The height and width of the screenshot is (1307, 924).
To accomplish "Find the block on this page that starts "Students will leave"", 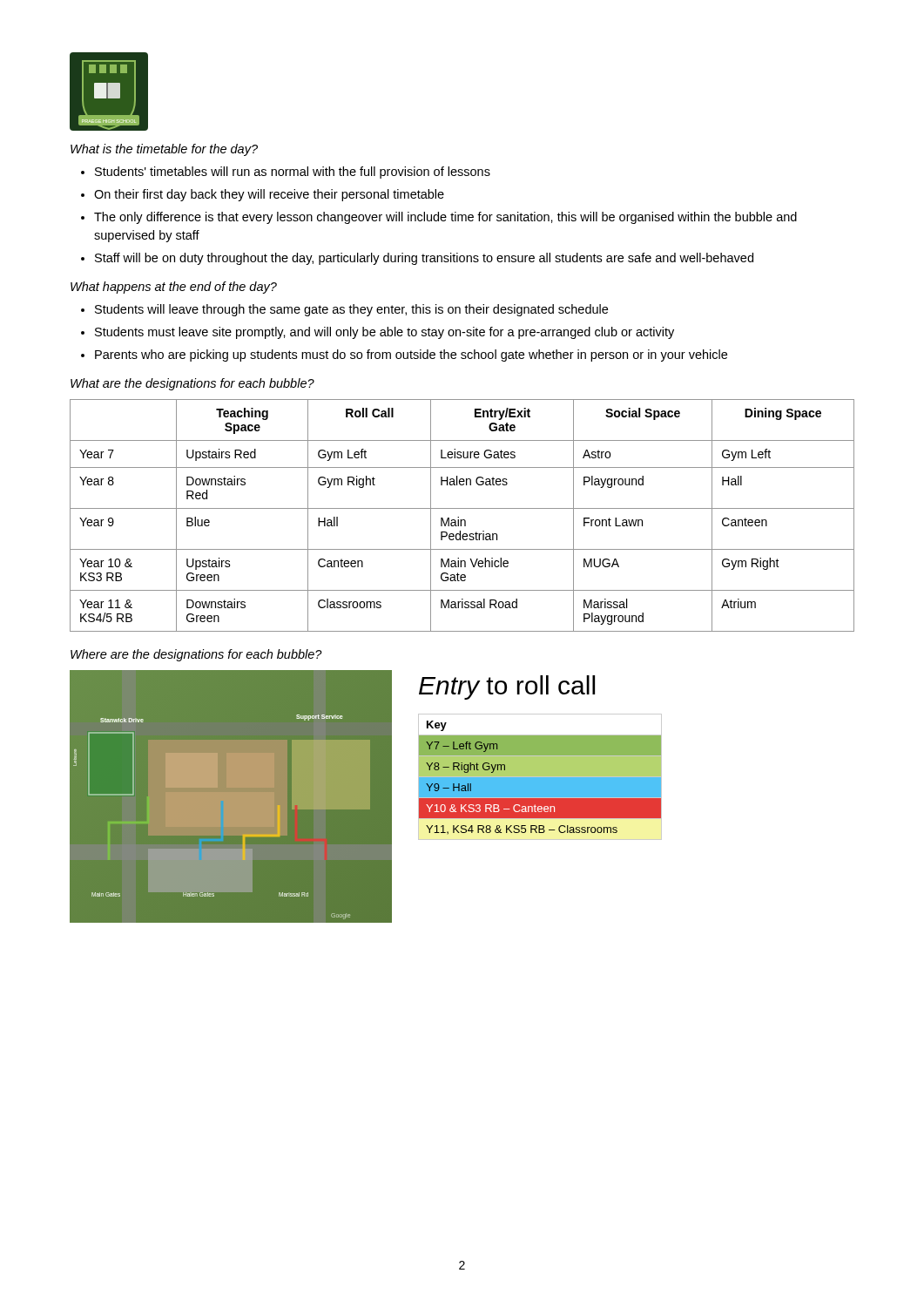I will click(x=351, y=309).
